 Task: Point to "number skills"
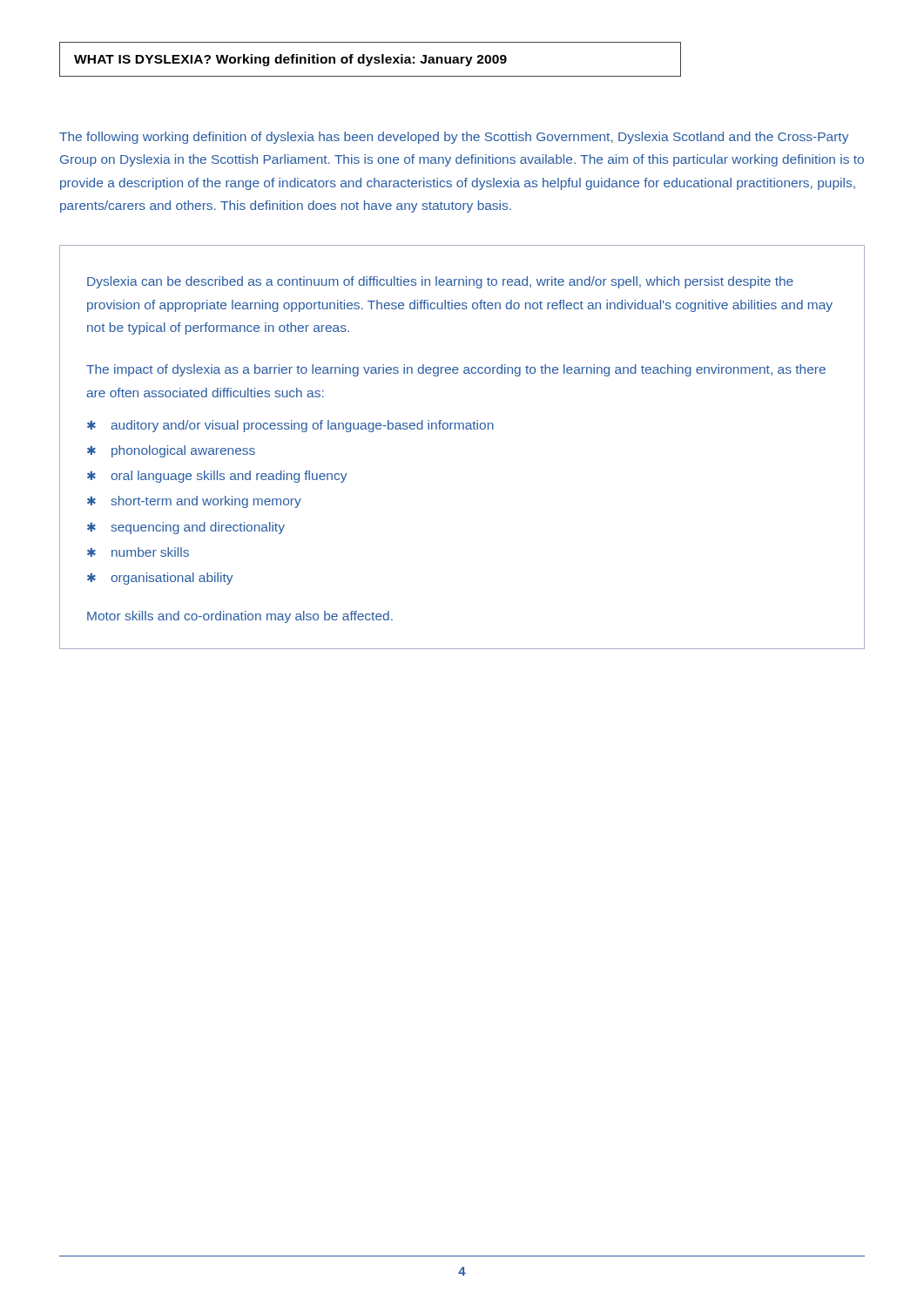(150, 552)
